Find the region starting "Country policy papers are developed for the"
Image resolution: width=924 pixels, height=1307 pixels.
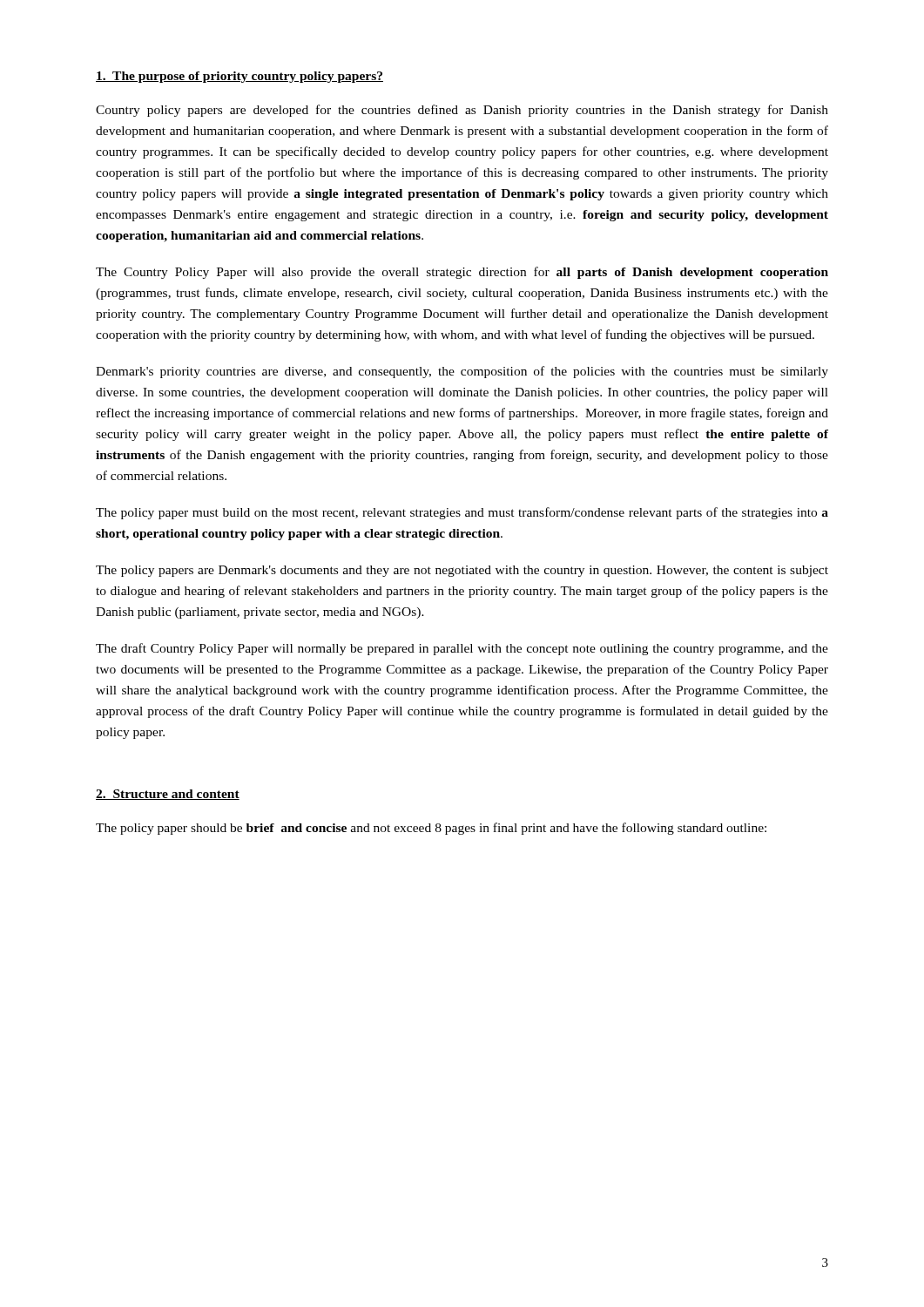click(x=462, y=172)
